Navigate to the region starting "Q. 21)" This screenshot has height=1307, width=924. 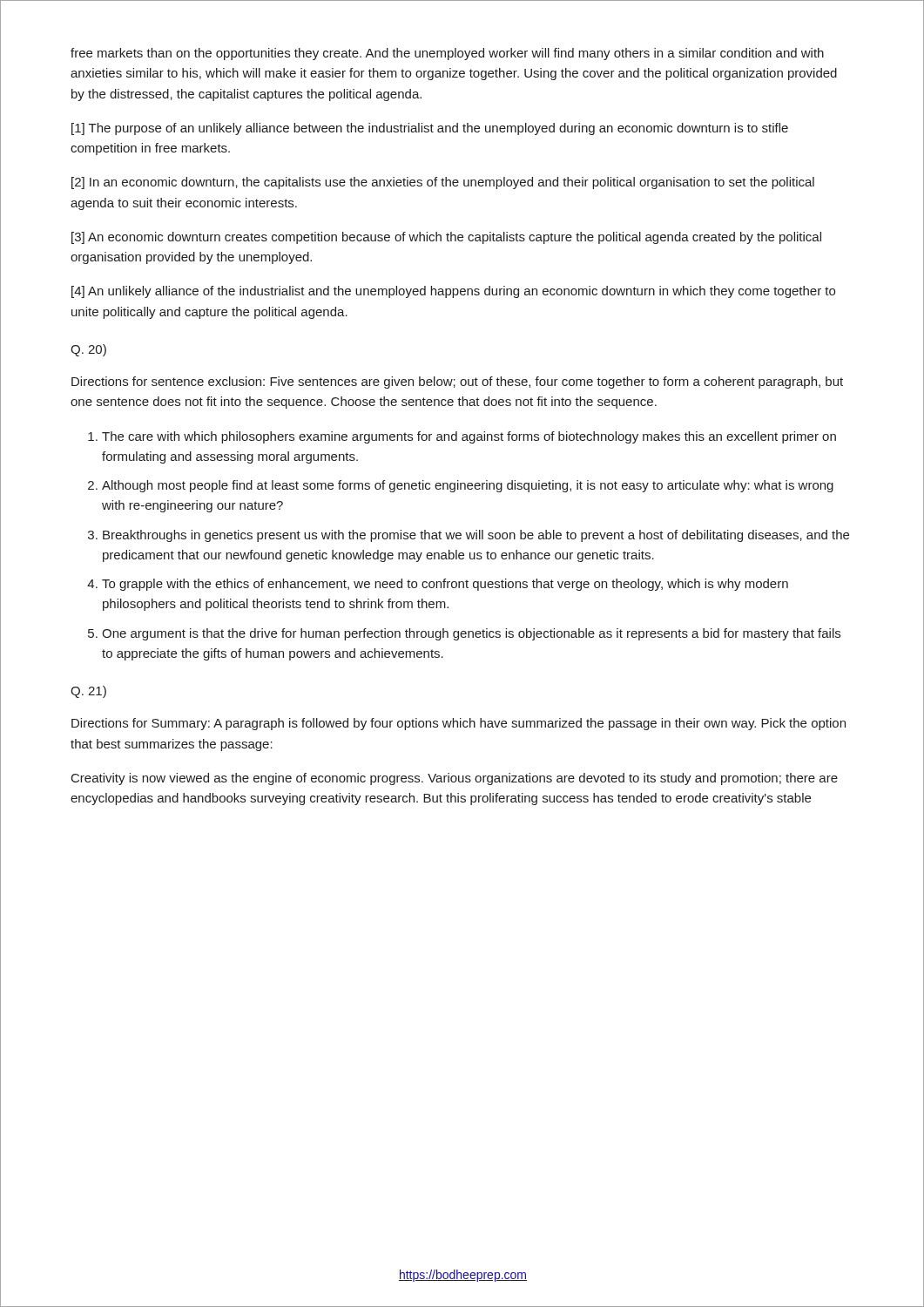[x=89, y=691]
